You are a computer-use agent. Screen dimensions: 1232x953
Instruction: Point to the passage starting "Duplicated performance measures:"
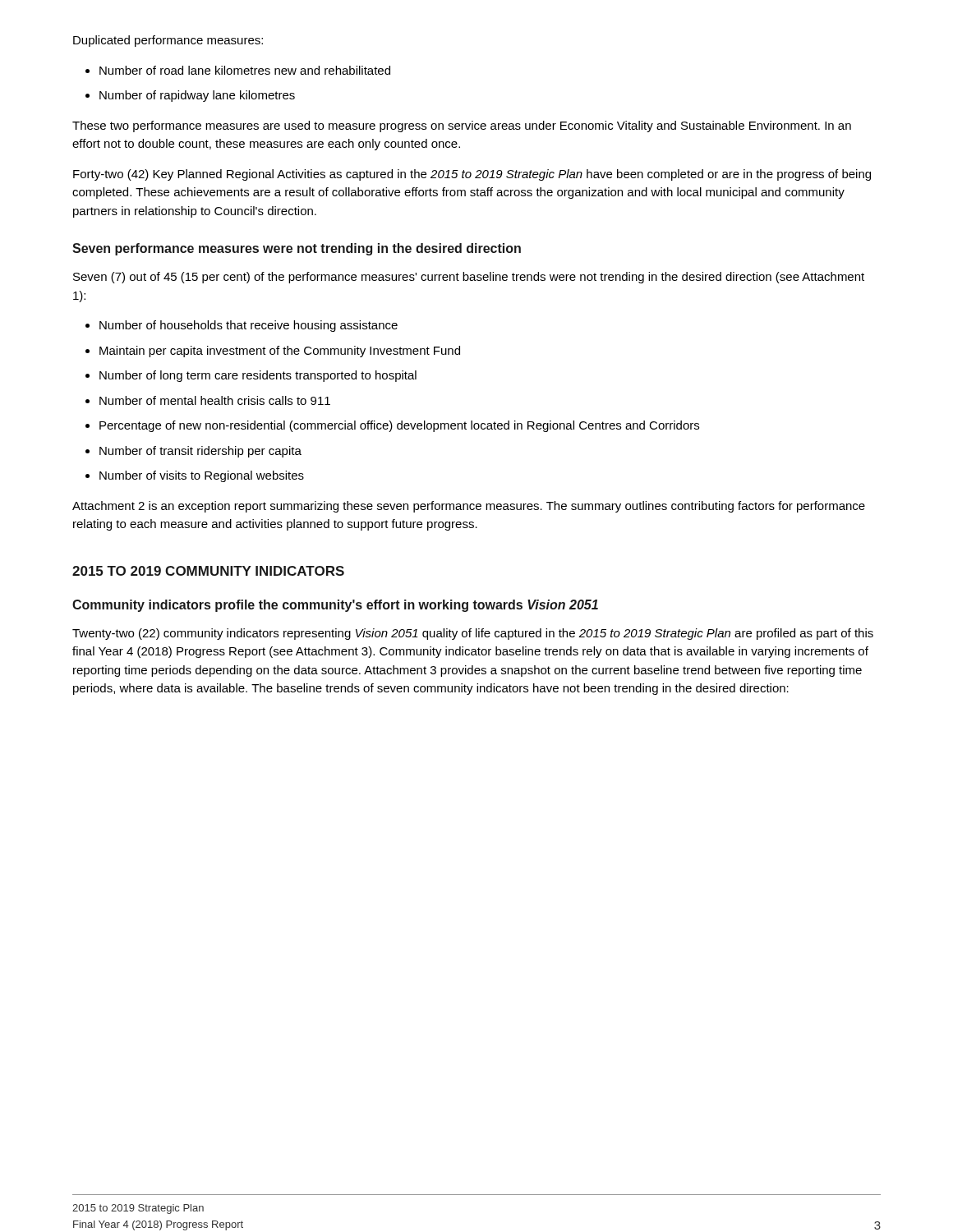coord(168,40)
